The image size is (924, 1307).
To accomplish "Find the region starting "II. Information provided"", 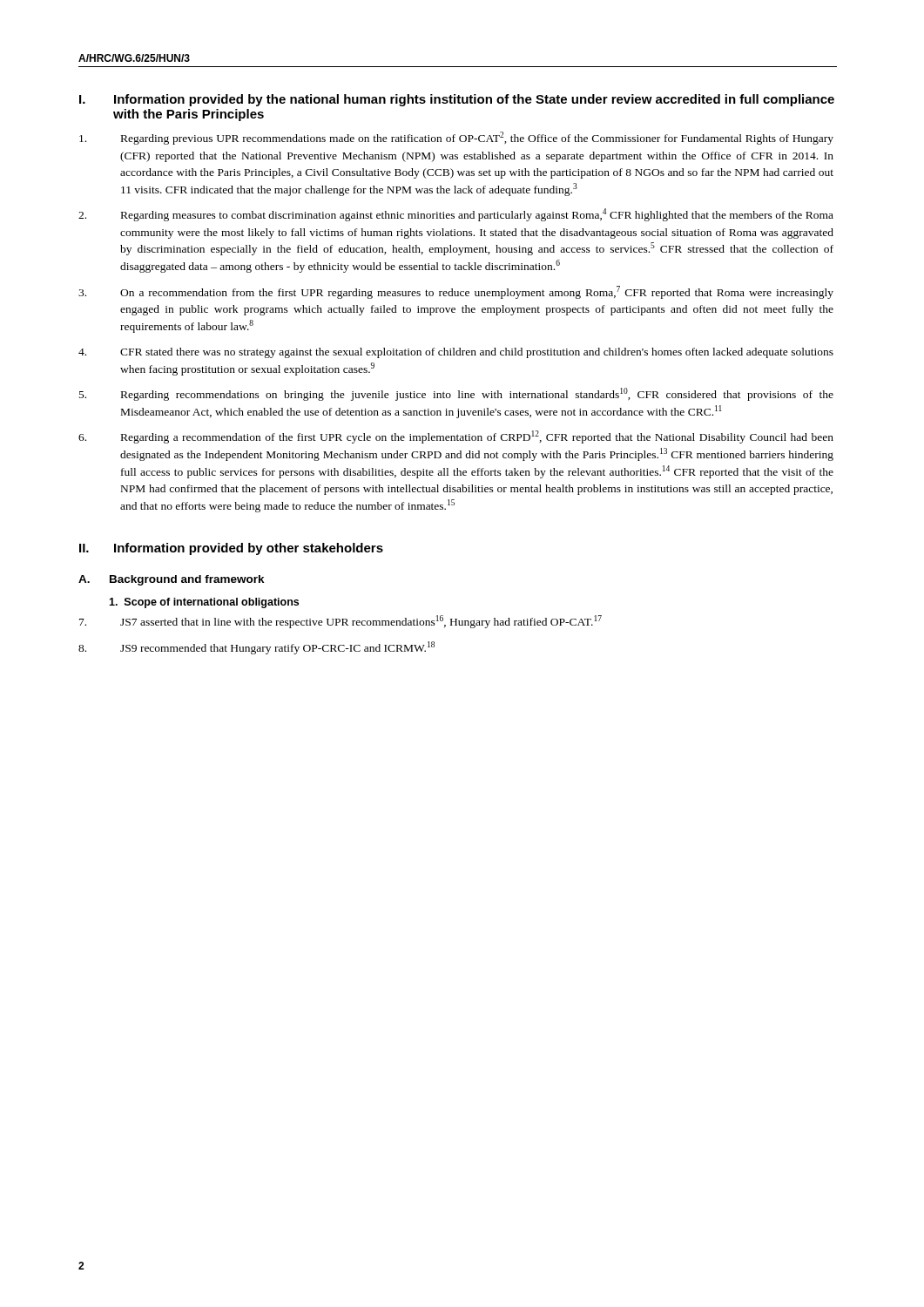I will tap(231, 548).
